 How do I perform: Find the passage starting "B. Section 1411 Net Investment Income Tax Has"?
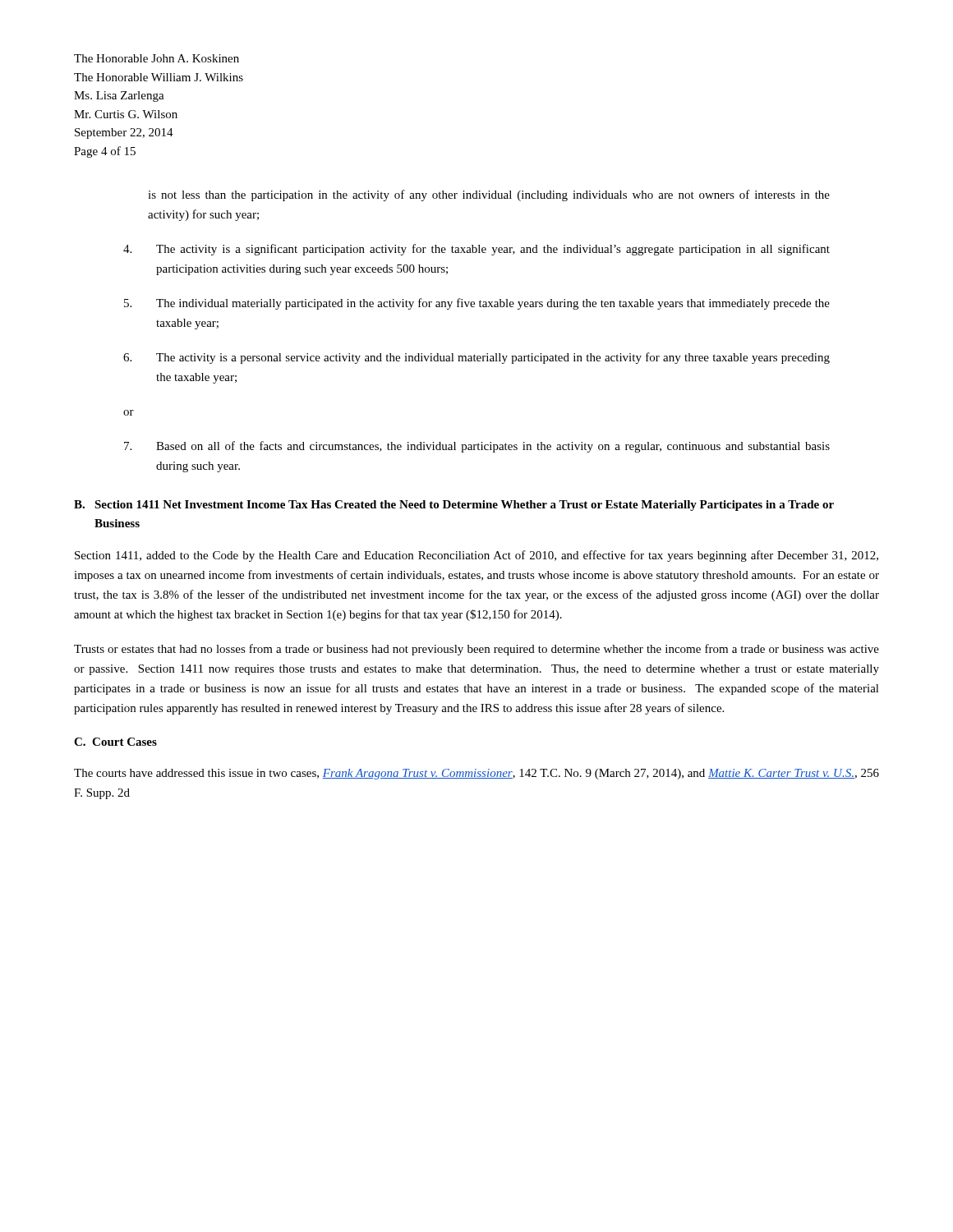pos(476,514)
